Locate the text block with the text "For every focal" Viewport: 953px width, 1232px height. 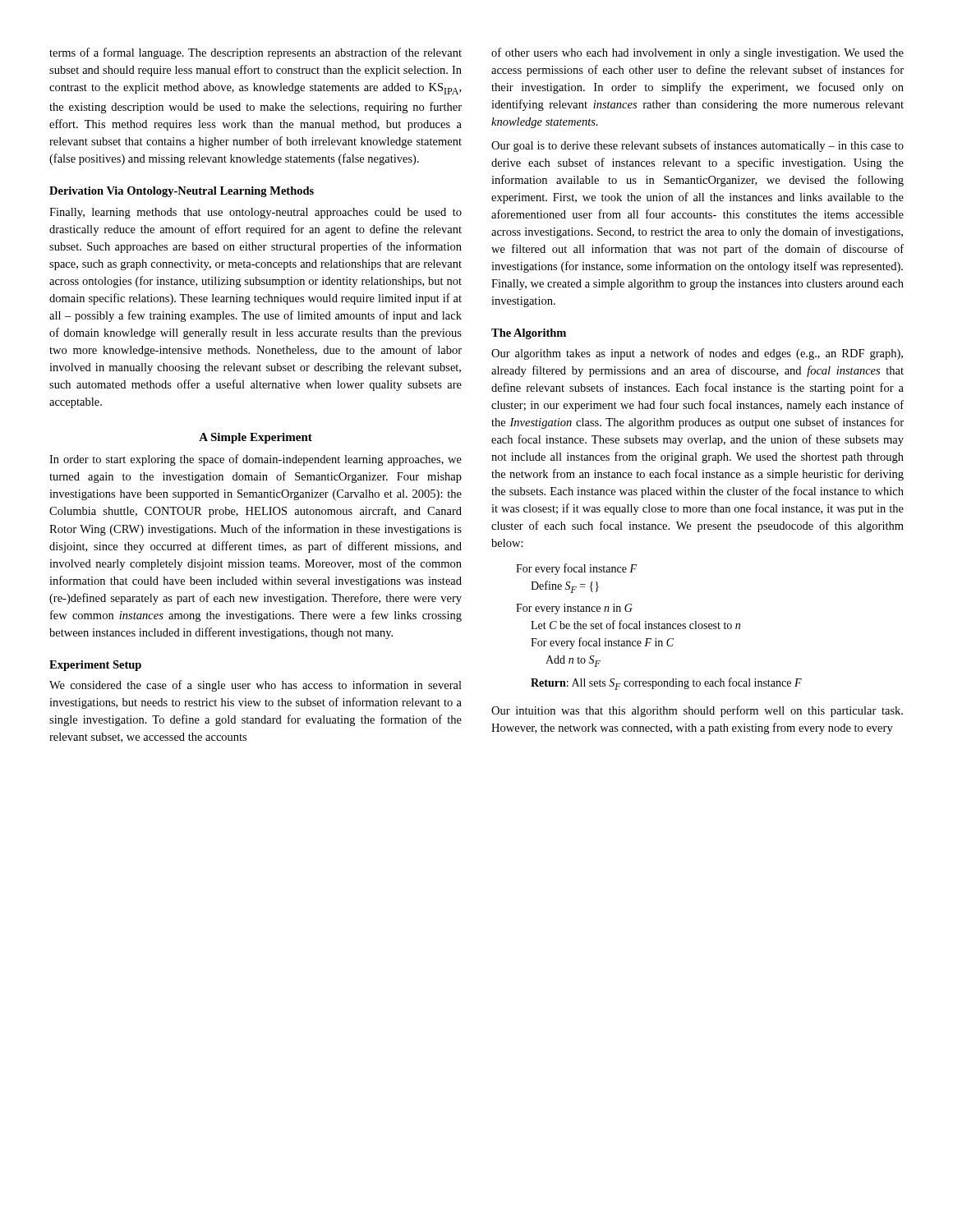click(x=710, y=627)
